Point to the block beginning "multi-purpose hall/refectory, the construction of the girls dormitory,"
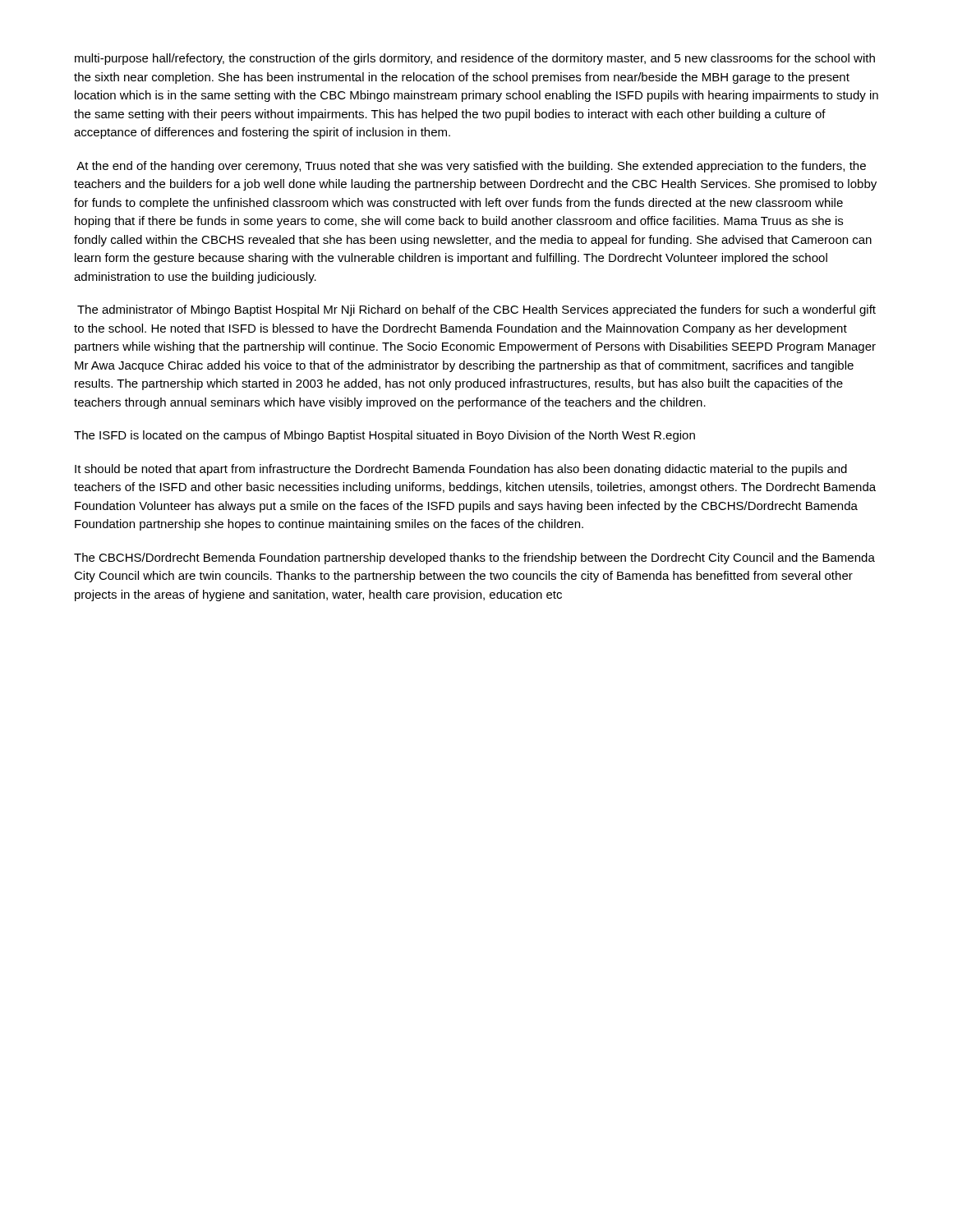The image size is (953, 1232). [476, 95]
